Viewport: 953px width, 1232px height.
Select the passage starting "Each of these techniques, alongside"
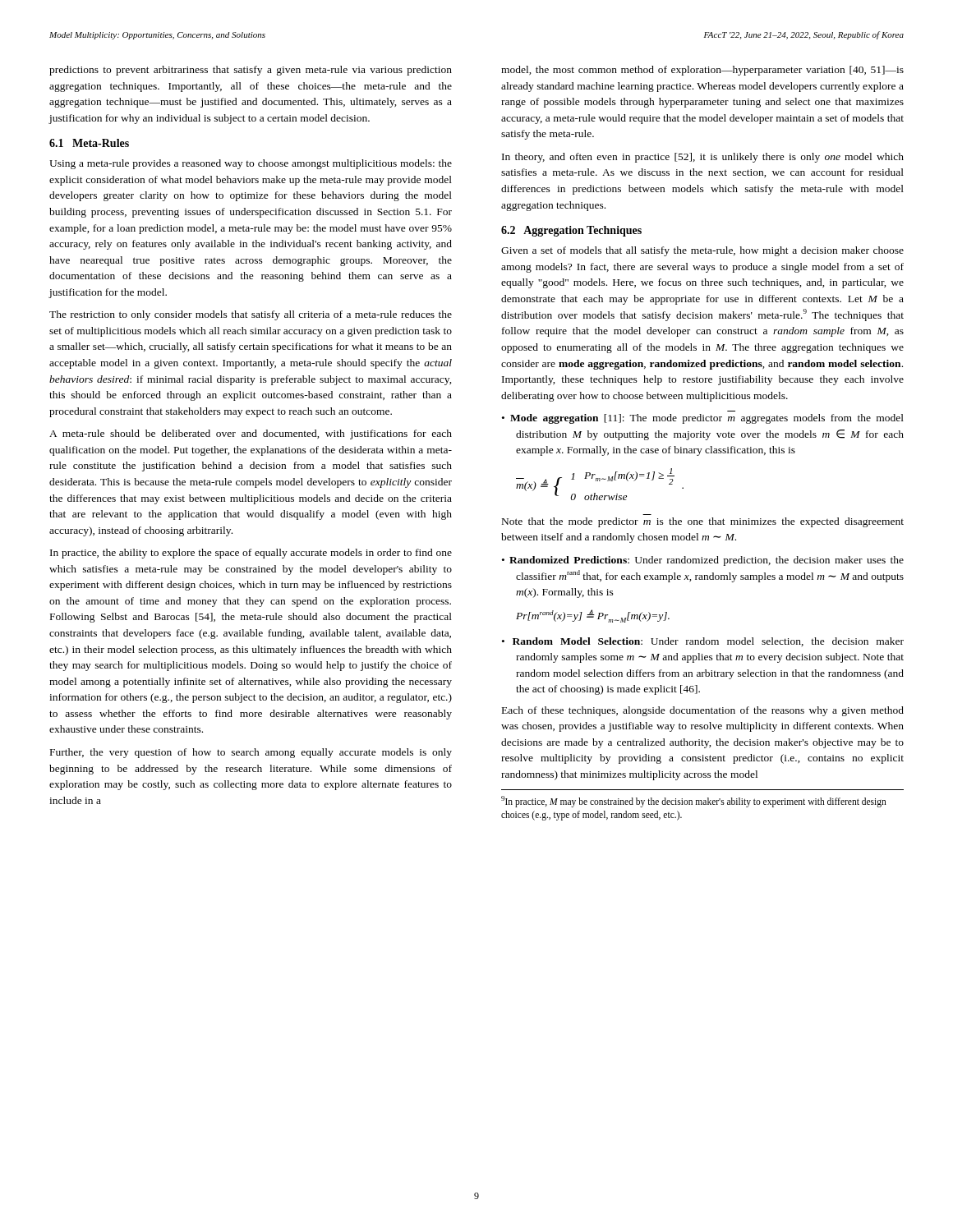(x=702, y=742)
